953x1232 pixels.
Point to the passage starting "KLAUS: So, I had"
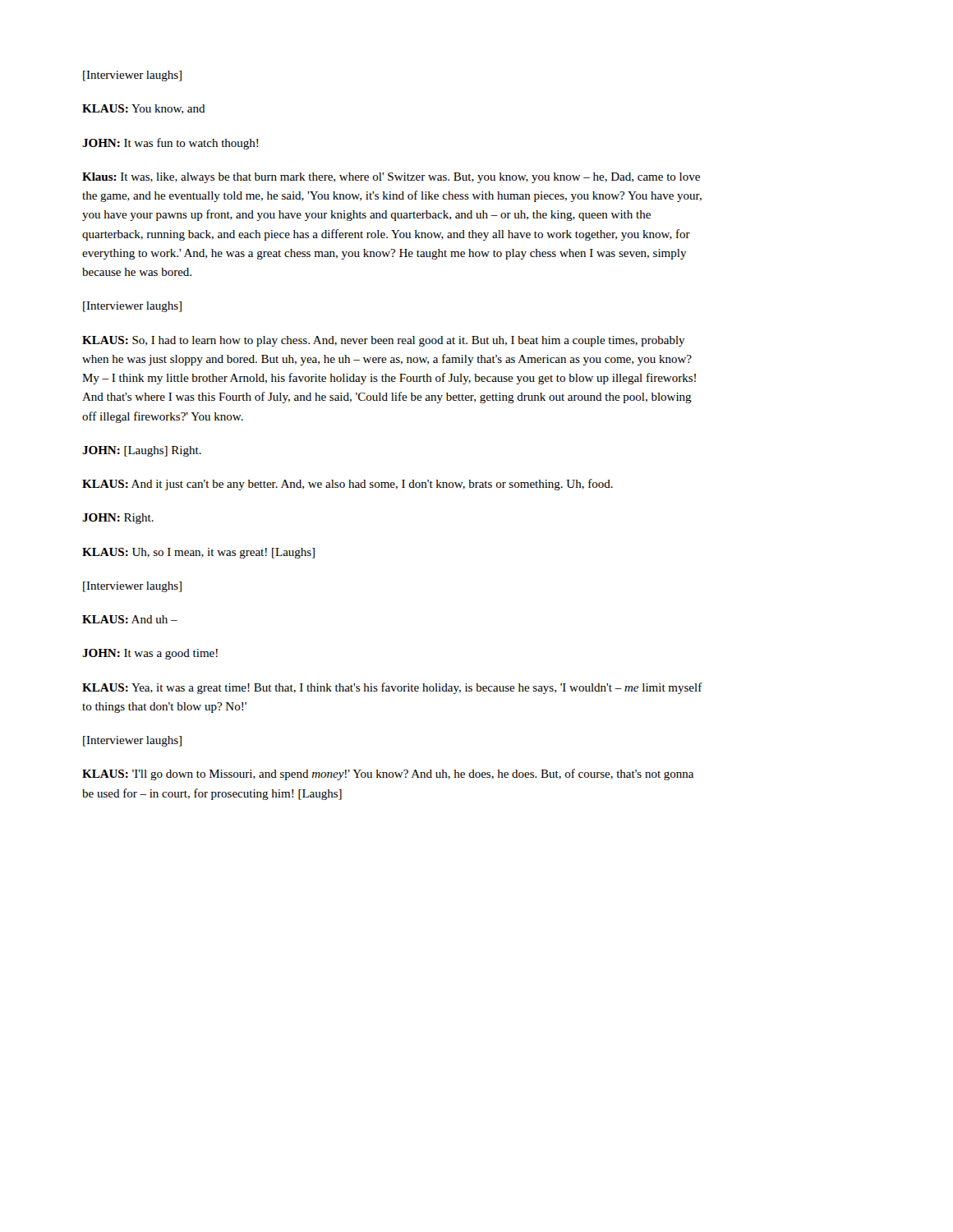pos(394,378)
